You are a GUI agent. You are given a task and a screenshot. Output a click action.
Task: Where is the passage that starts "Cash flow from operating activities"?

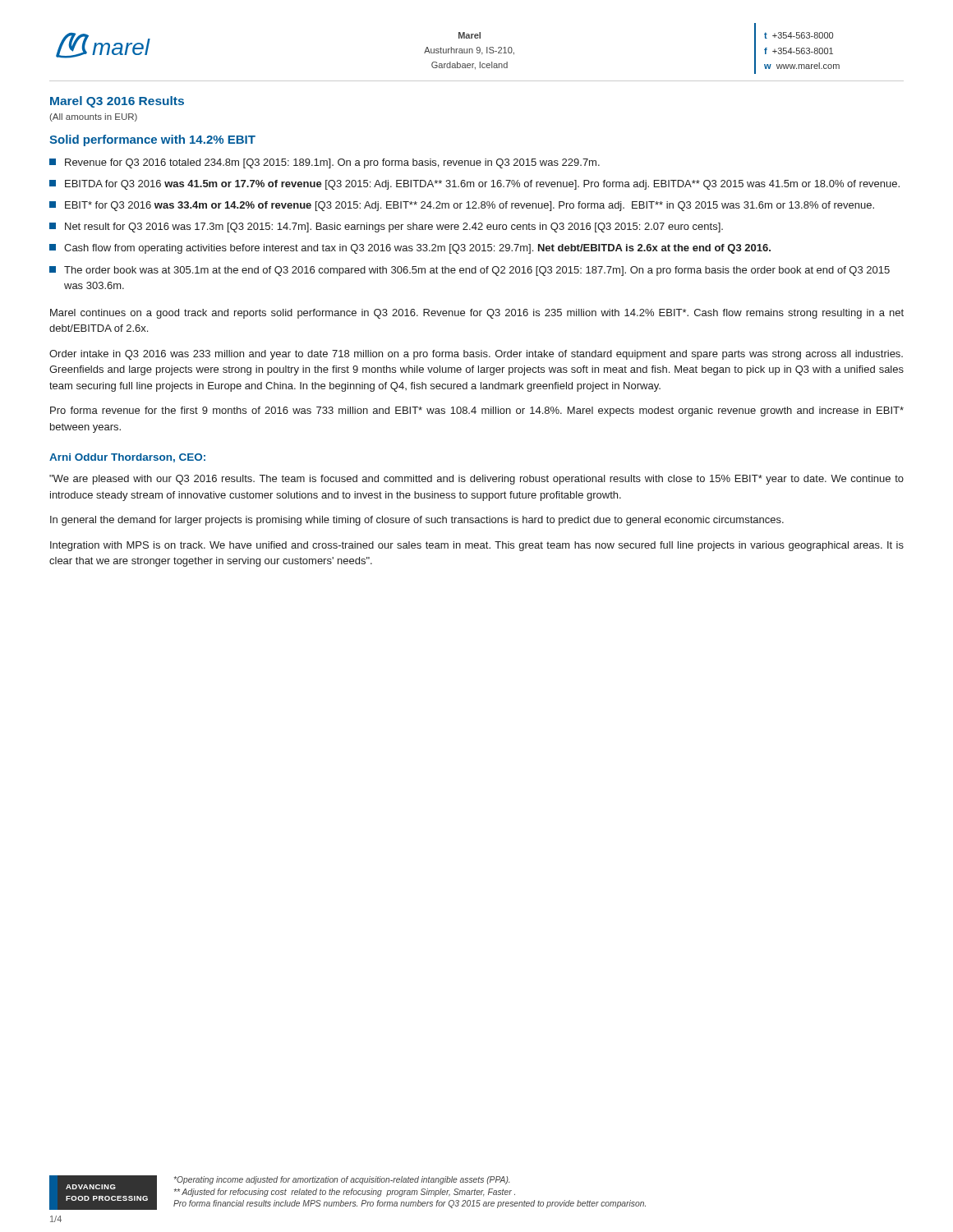tap(410, 248)
